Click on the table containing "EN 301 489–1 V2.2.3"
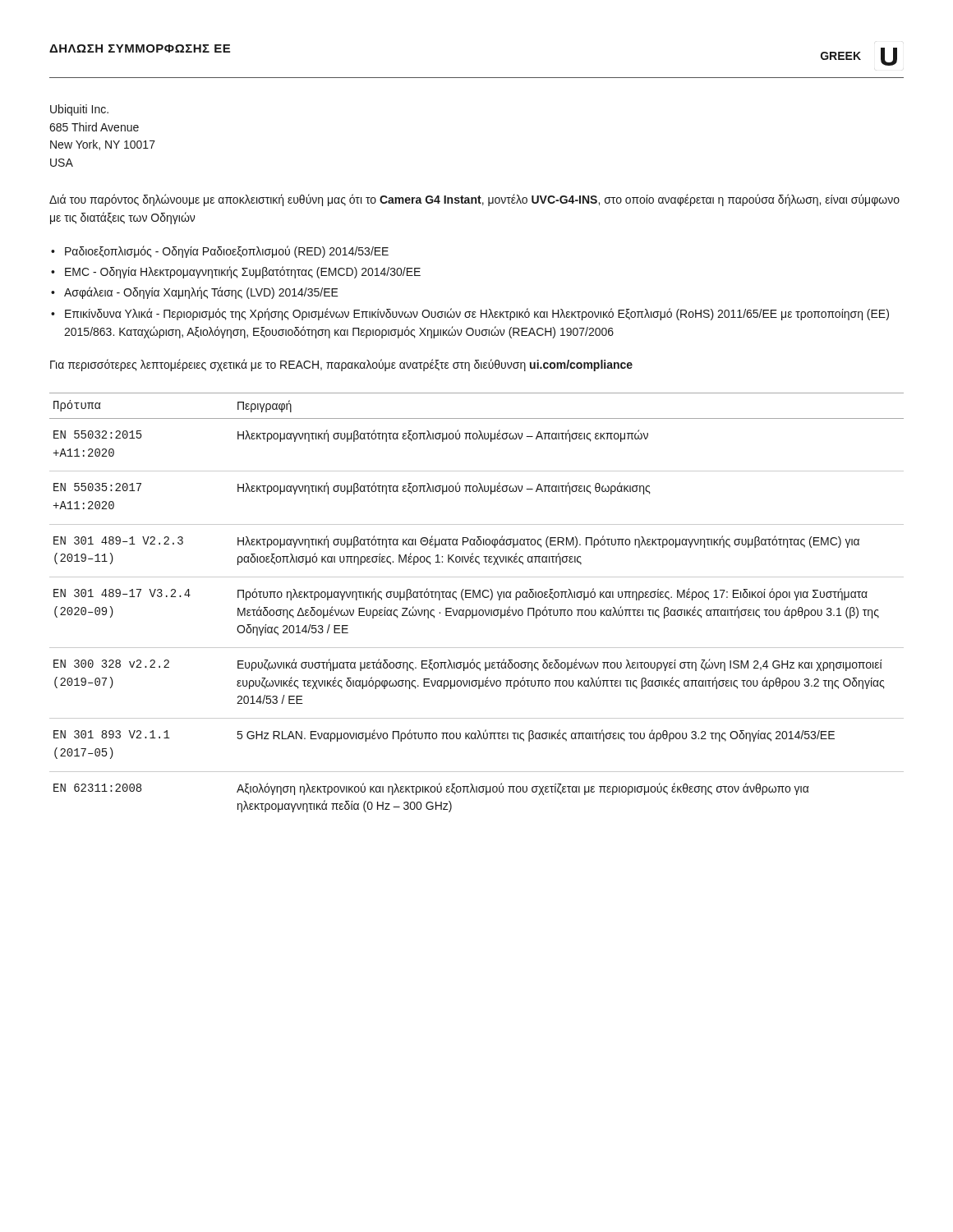Screen dimensions: 1232x953 click(476, 608)
